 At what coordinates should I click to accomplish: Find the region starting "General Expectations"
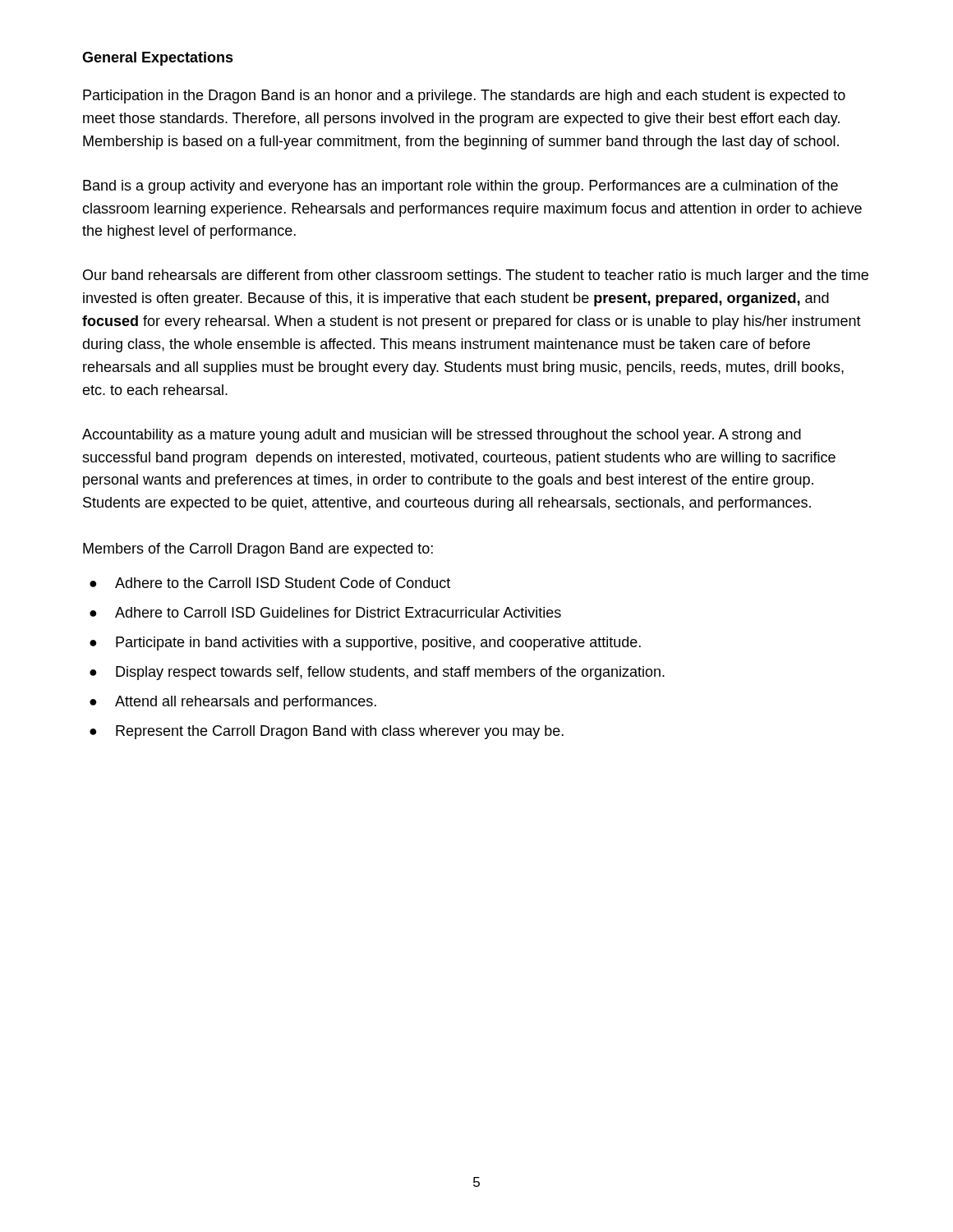158,57
